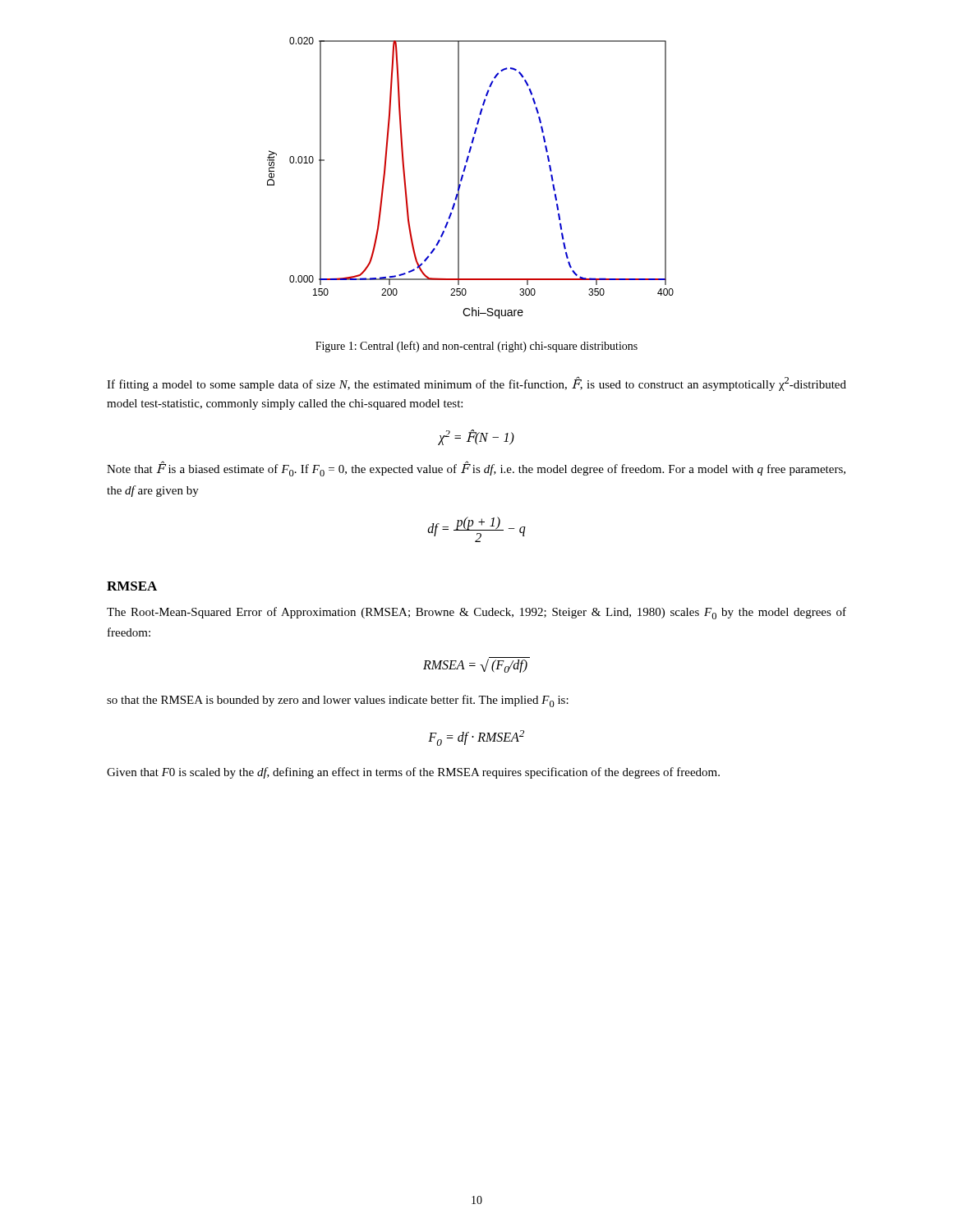Locate the text block starting "Figure 1: Central"
This screenshot has height=1232, width=953.
476,346
